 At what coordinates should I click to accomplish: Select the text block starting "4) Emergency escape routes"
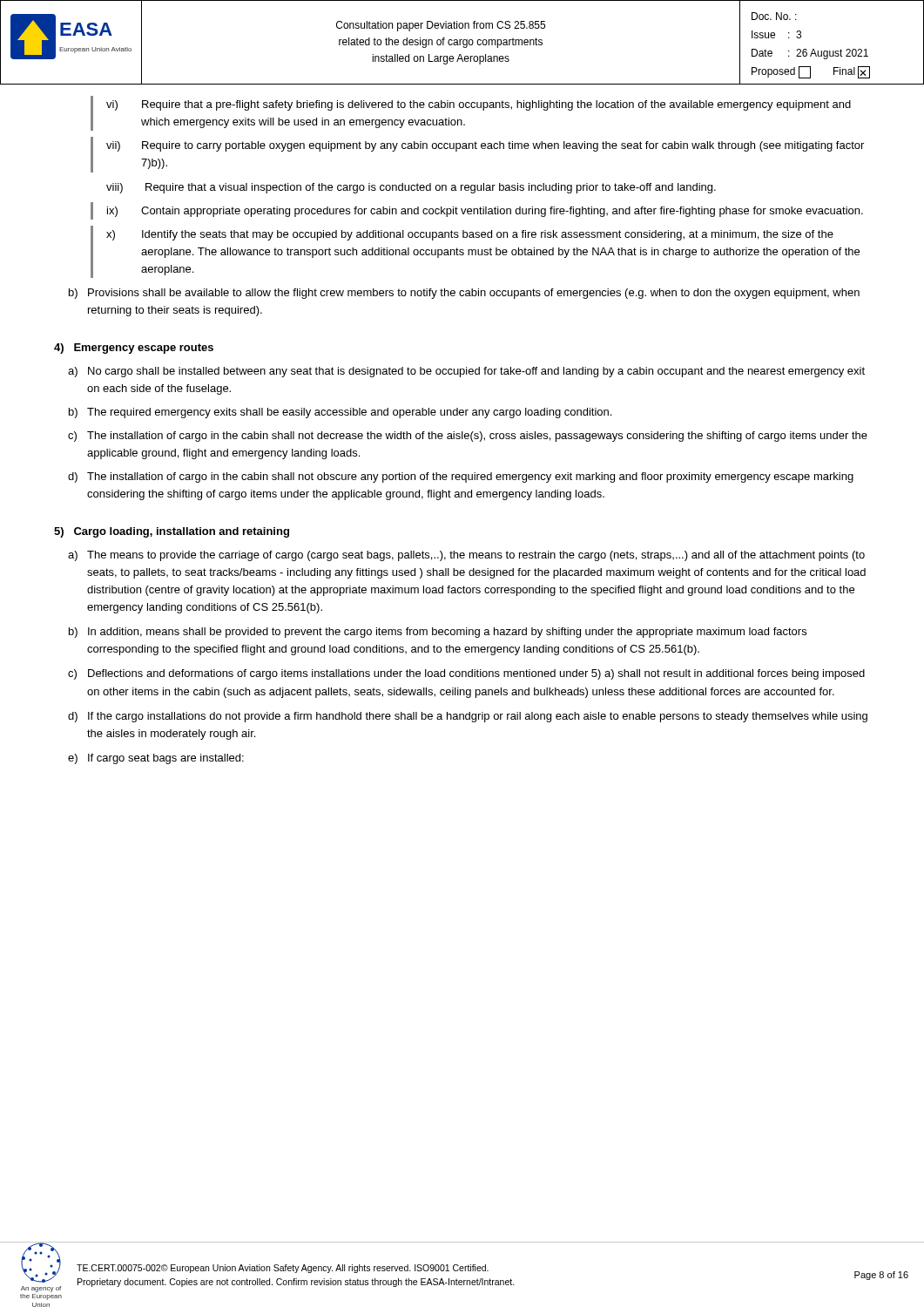(x=134, y=347)
